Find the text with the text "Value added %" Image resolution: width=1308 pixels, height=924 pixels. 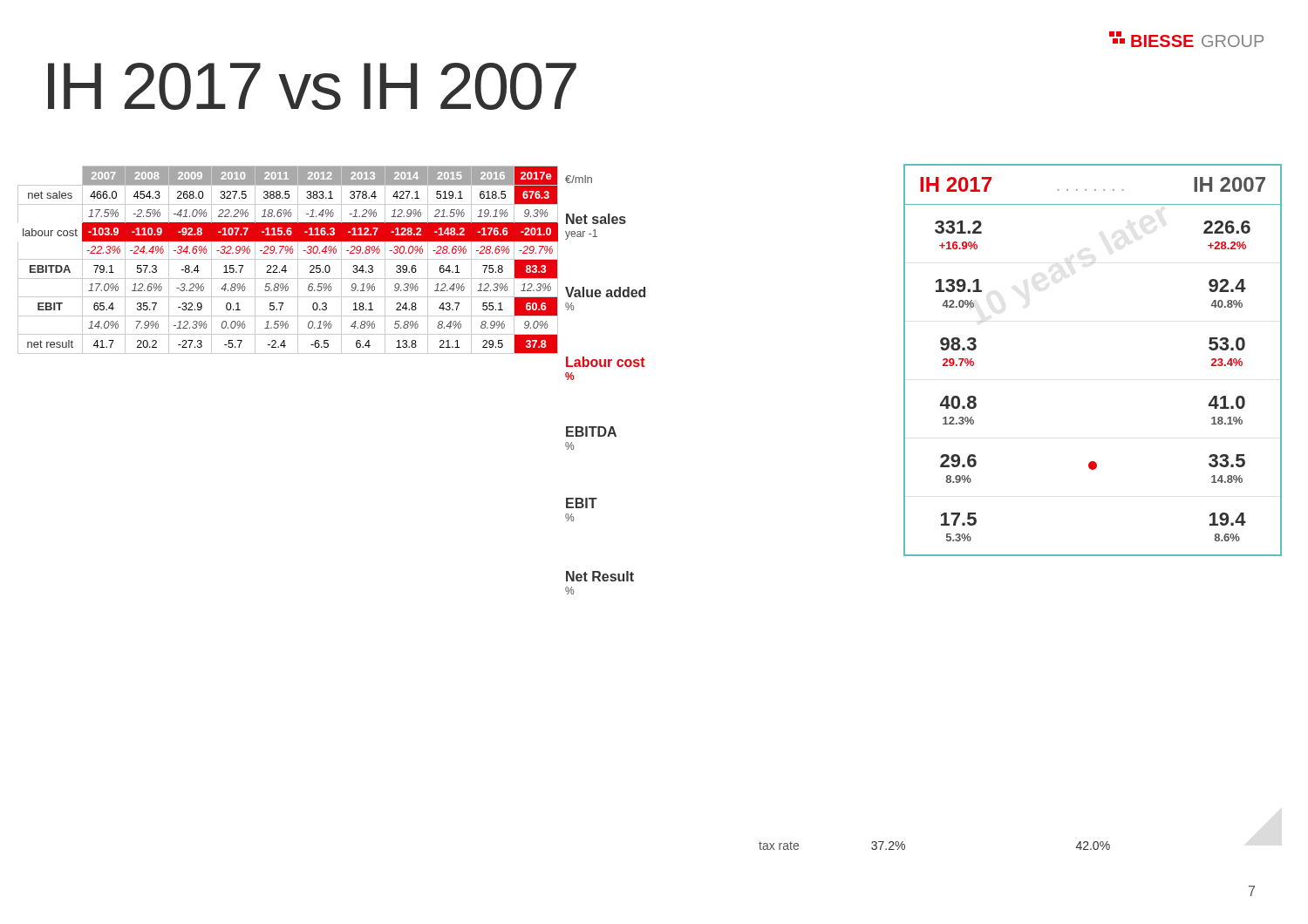tap(652, 299)
